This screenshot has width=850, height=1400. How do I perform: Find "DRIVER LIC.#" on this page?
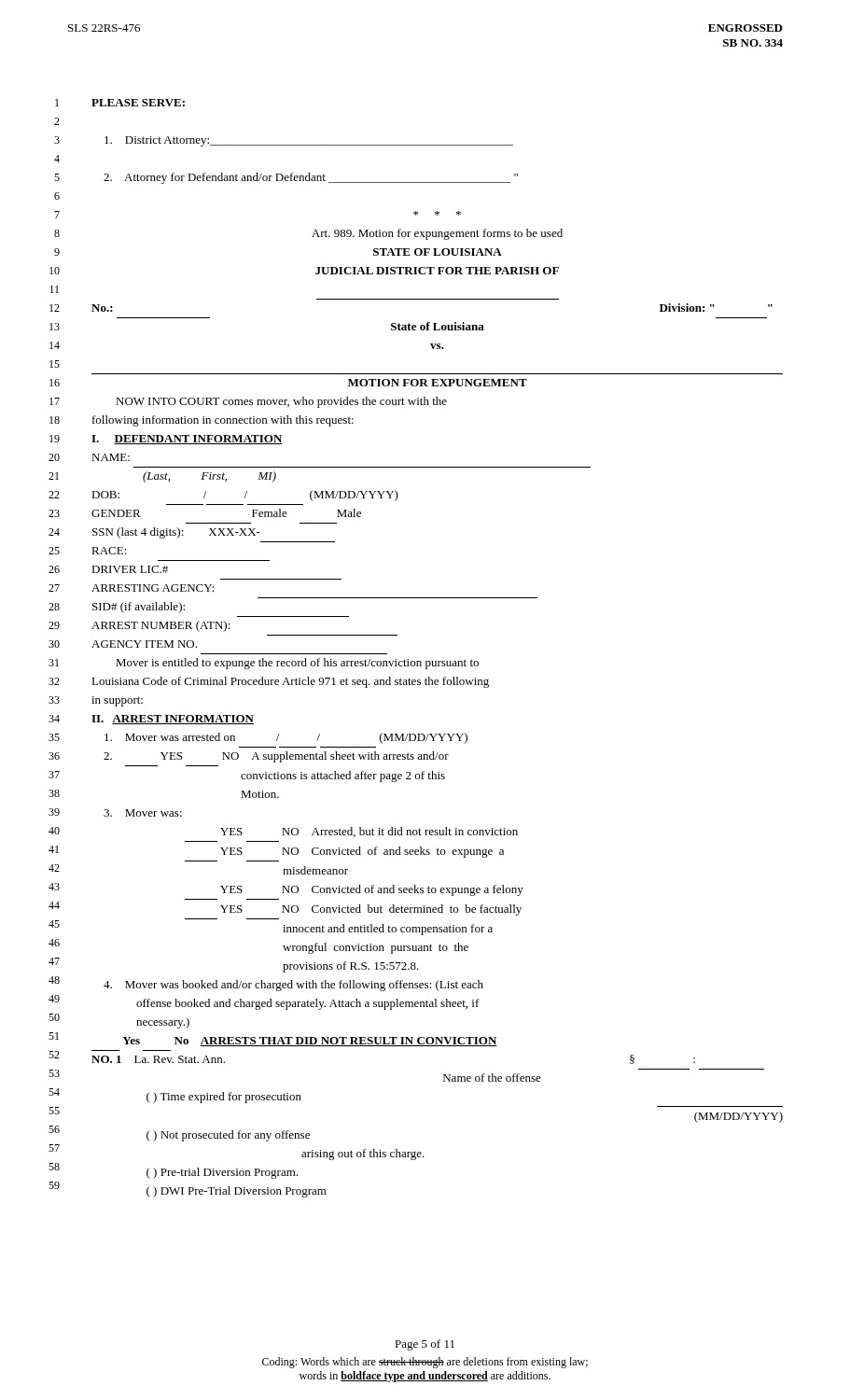[x=216, y=569]
